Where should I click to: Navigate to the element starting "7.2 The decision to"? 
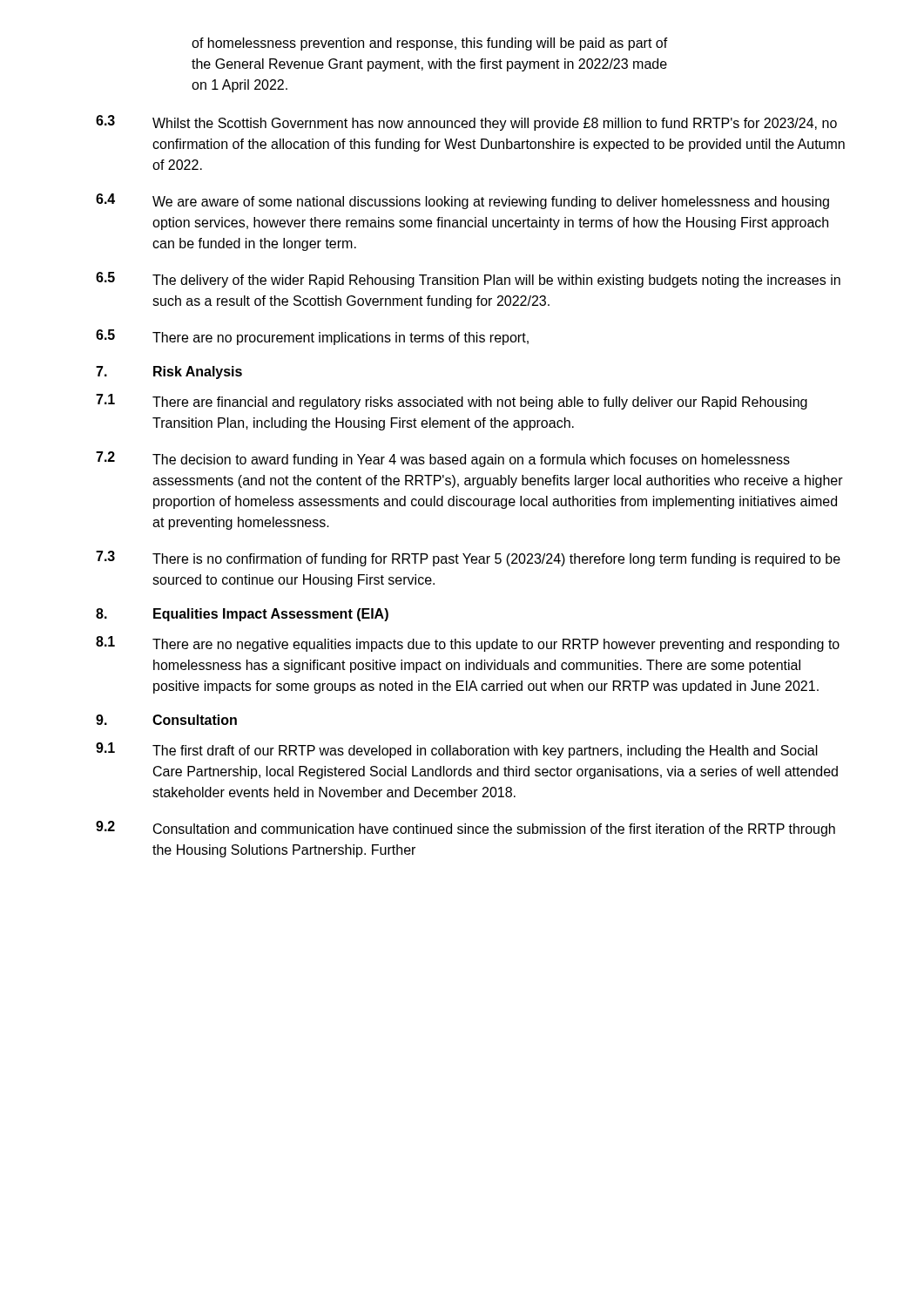(x=471, y=491)
